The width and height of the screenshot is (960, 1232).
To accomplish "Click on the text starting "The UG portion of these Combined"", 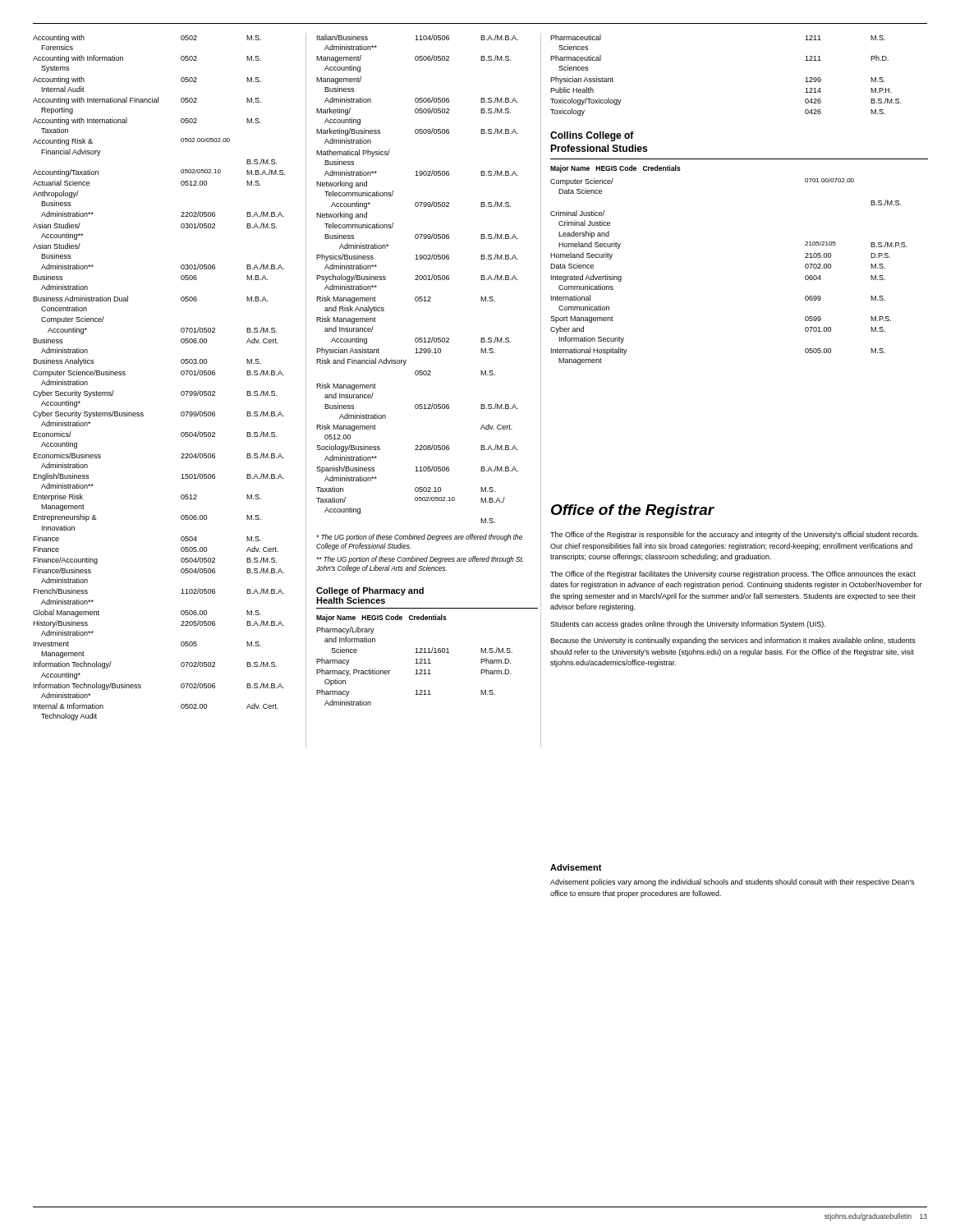I will coord(427,553).
